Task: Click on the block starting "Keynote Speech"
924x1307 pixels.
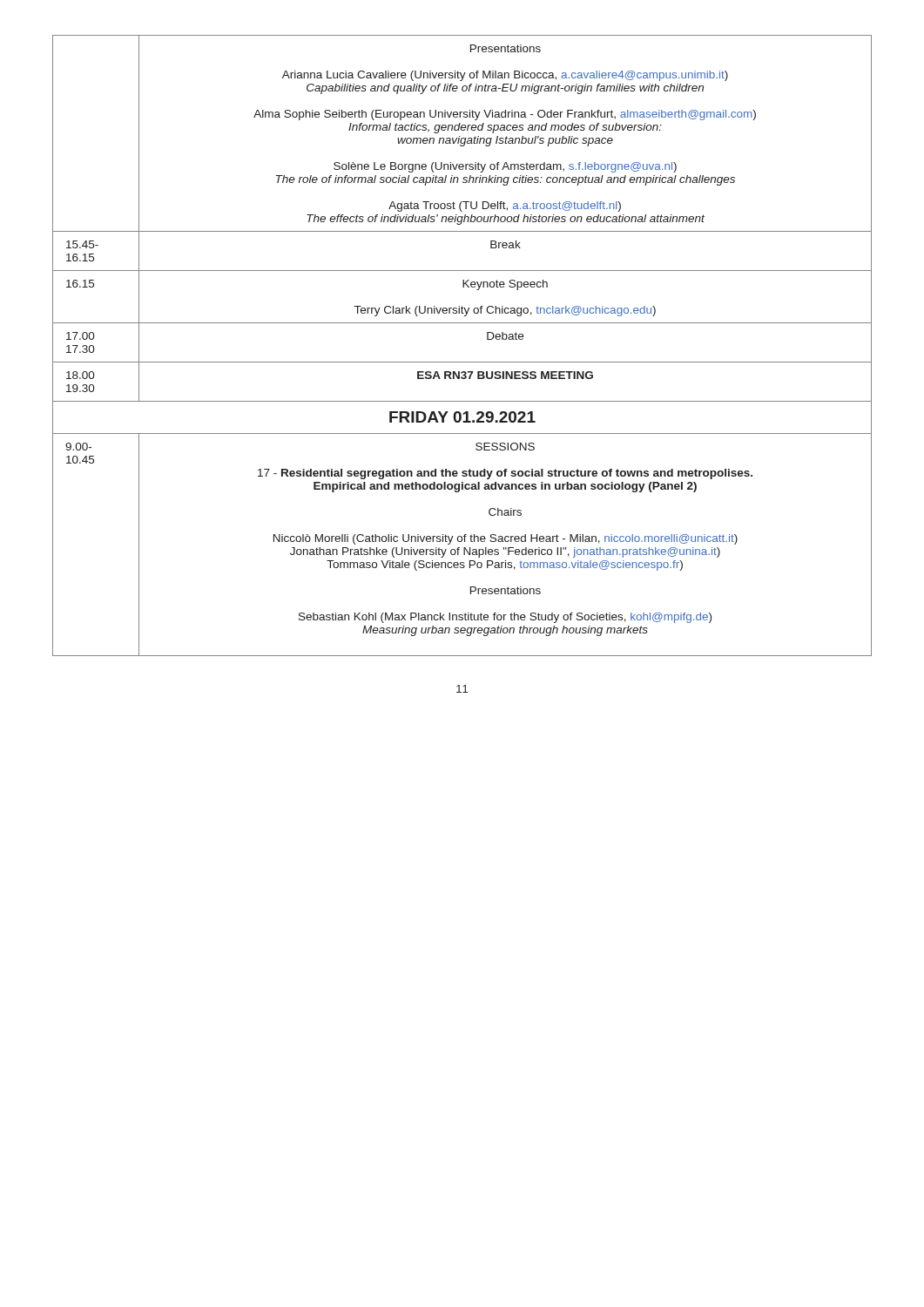Action: 505,284
